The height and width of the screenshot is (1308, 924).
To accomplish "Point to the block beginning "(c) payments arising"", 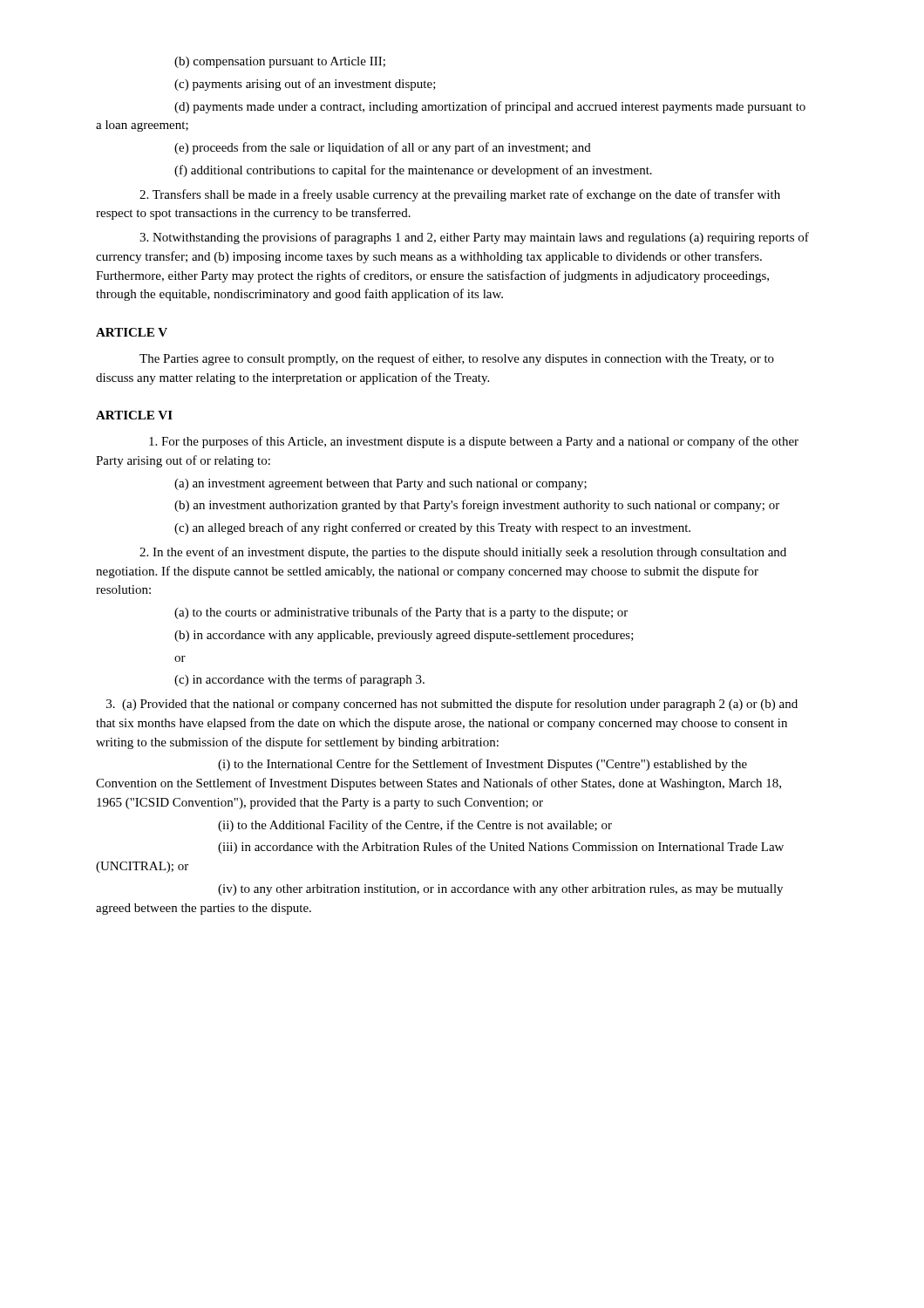I will point(305,85).
